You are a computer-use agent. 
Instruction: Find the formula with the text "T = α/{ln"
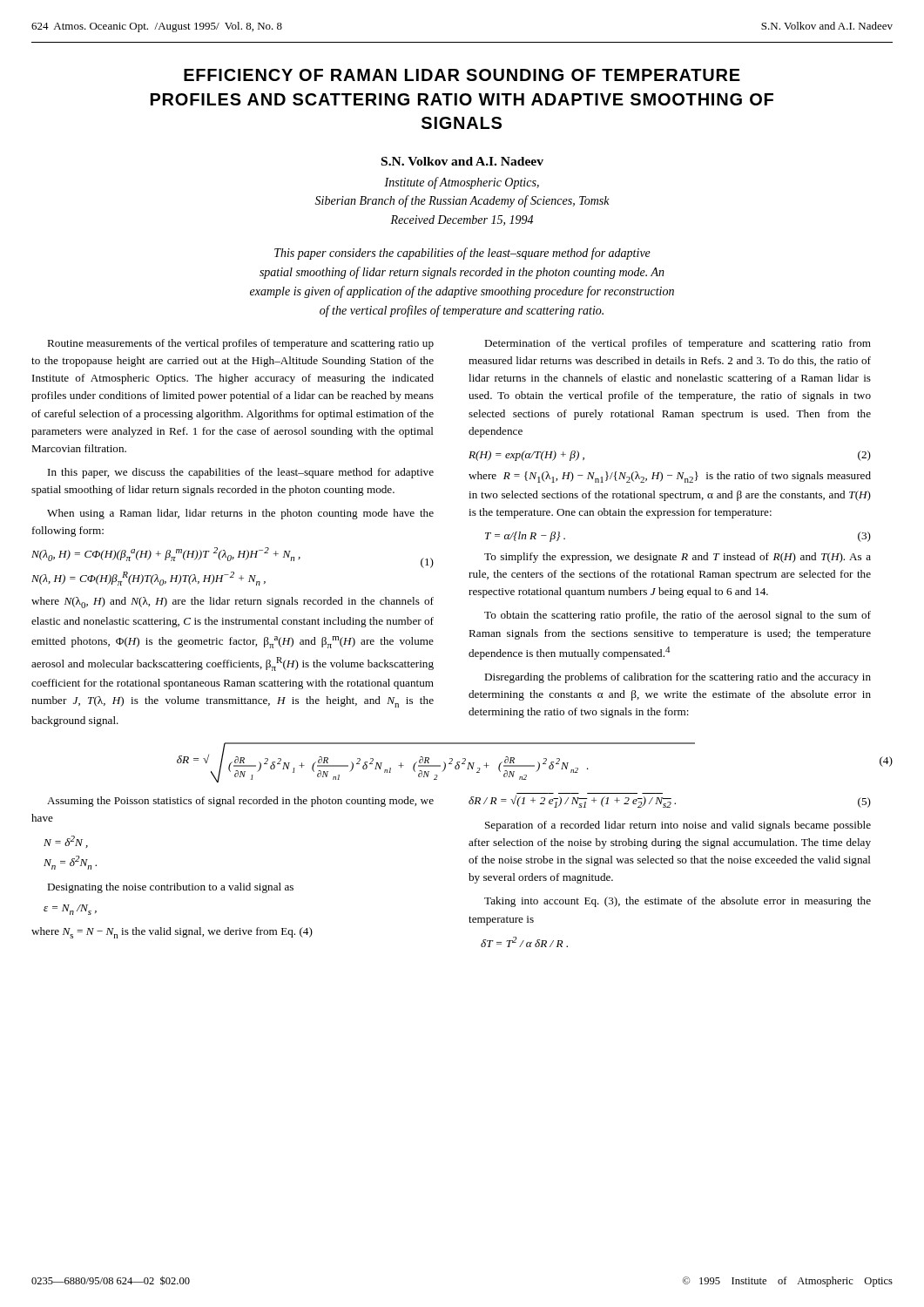tap(523, 536)
